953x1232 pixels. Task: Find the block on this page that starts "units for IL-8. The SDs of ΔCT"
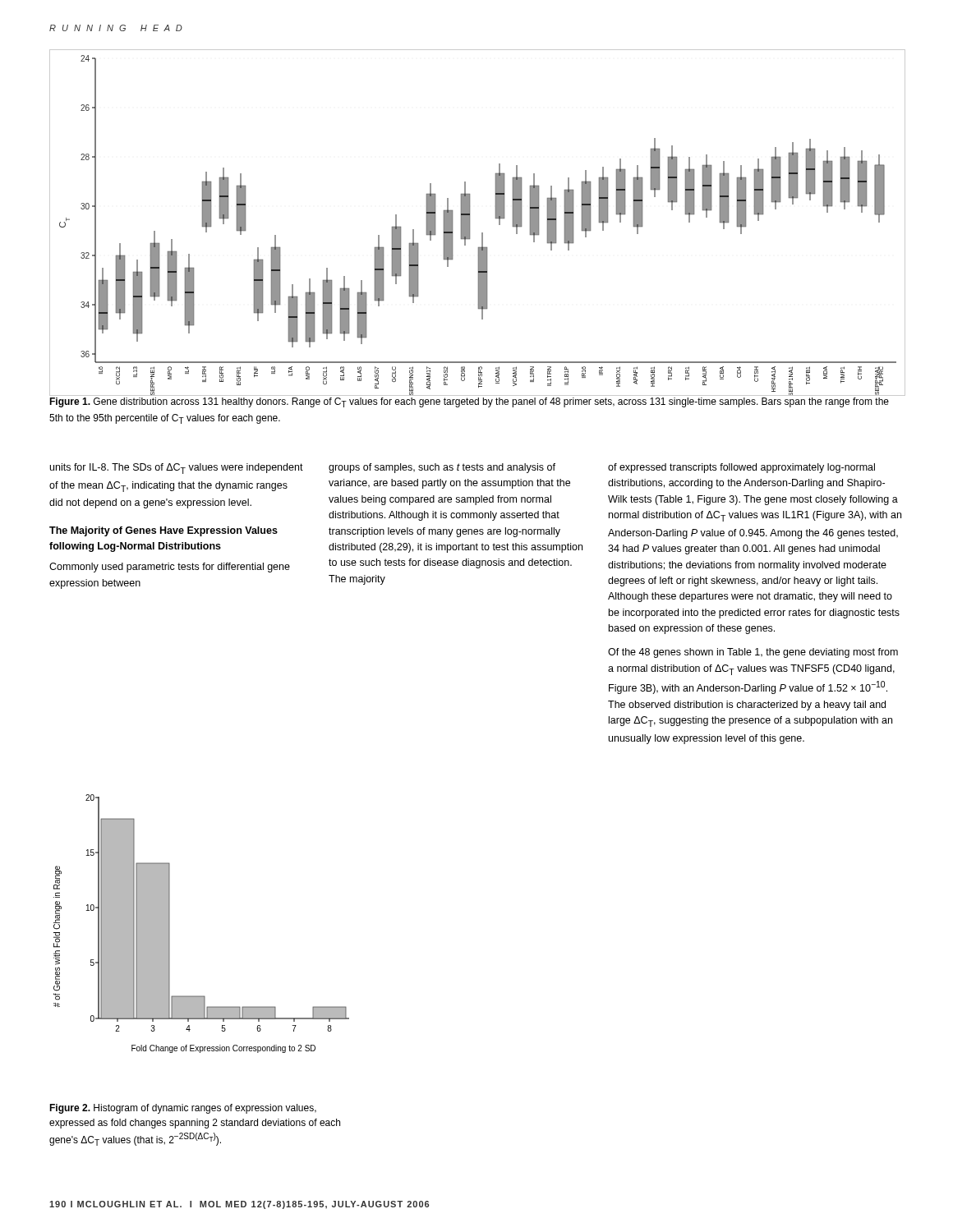pos(177,526)
